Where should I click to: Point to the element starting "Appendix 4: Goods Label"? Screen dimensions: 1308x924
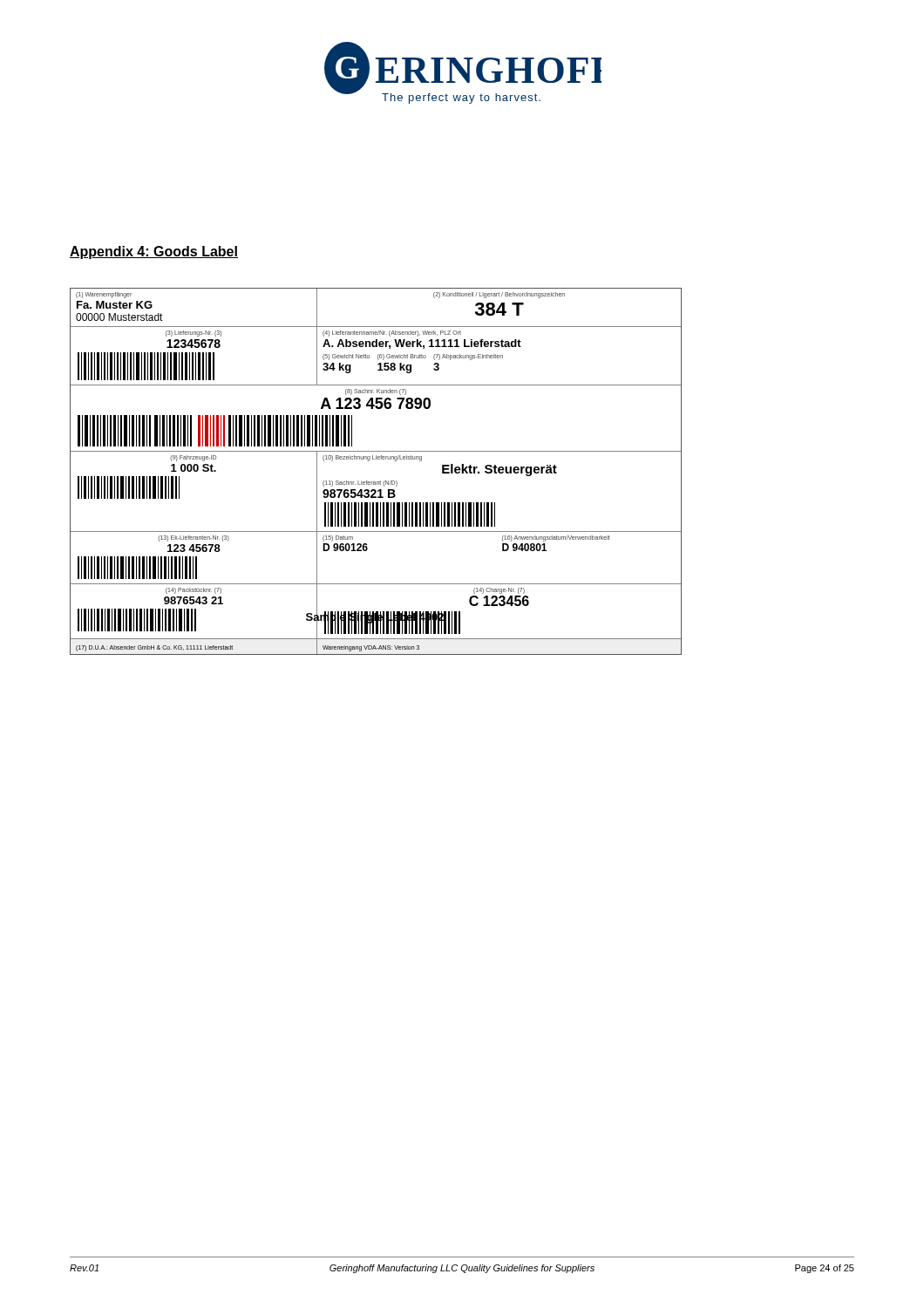pos(154,252)
